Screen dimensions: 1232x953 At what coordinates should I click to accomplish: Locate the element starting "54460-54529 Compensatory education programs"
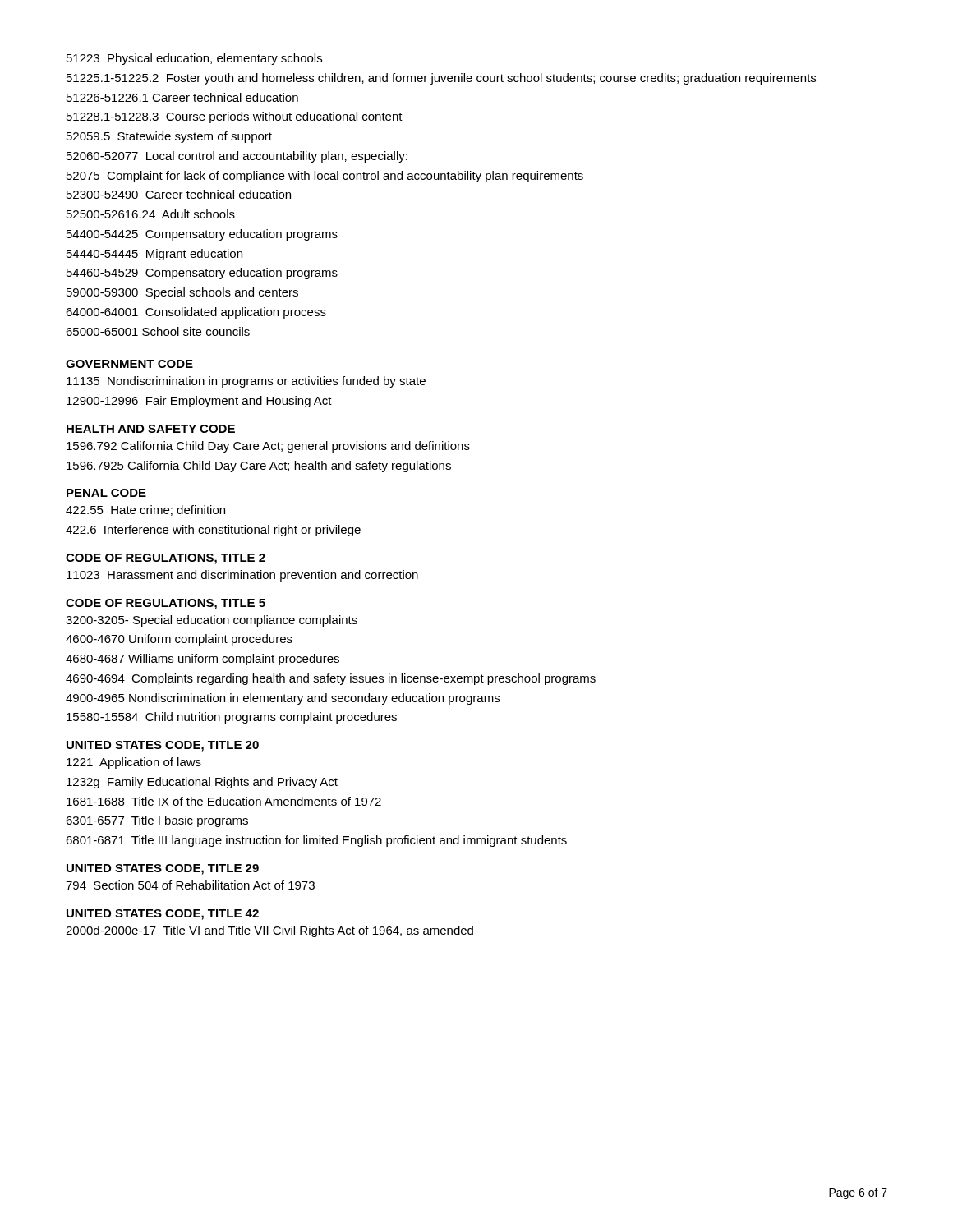(x=202, y=272)
